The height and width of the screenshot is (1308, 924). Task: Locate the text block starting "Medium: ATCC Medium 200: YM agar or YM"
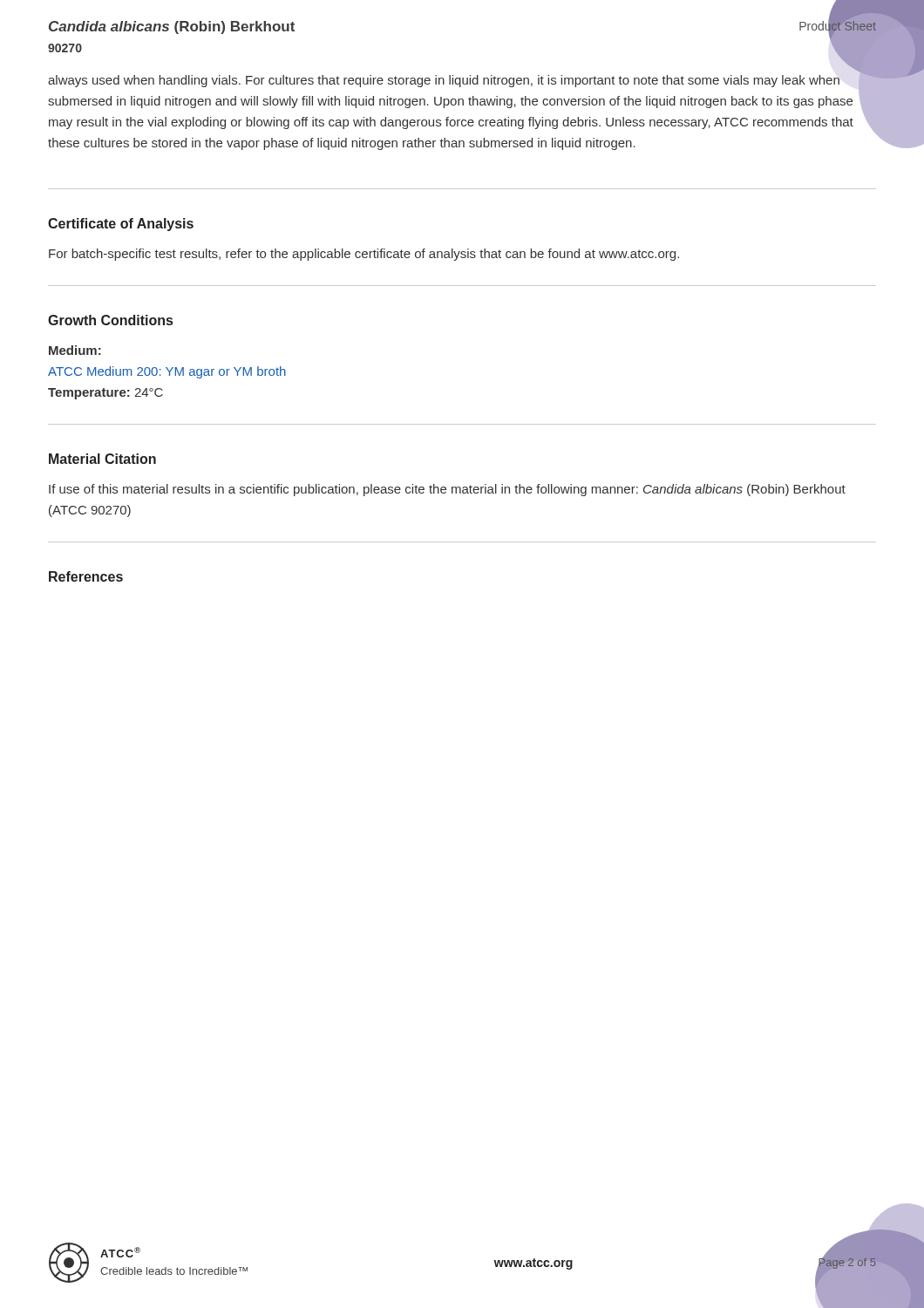coord(75,350)
